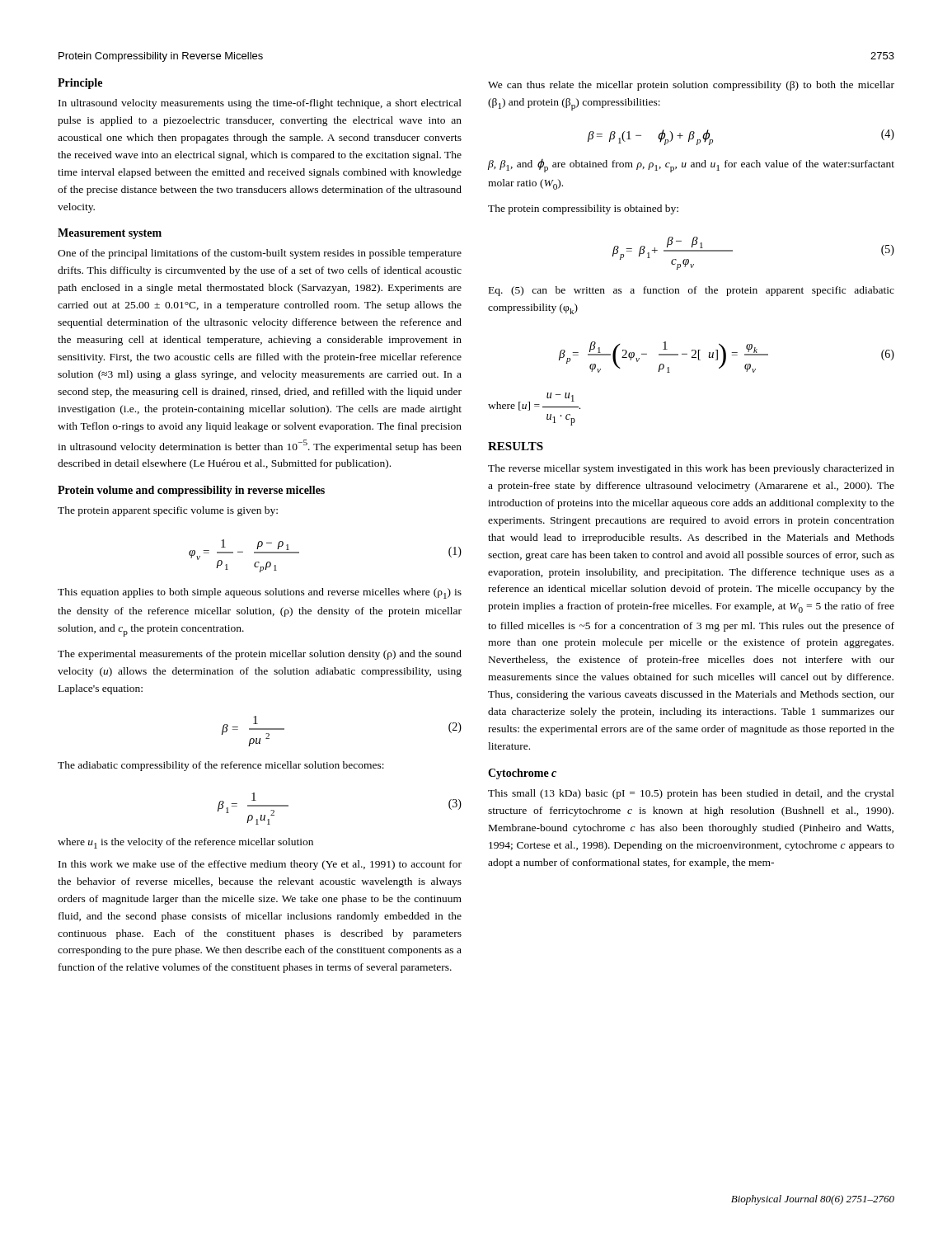Find the text block starting "In ultrasound velocity measurements using the time-of-flight technique,"

click(260, 154)
